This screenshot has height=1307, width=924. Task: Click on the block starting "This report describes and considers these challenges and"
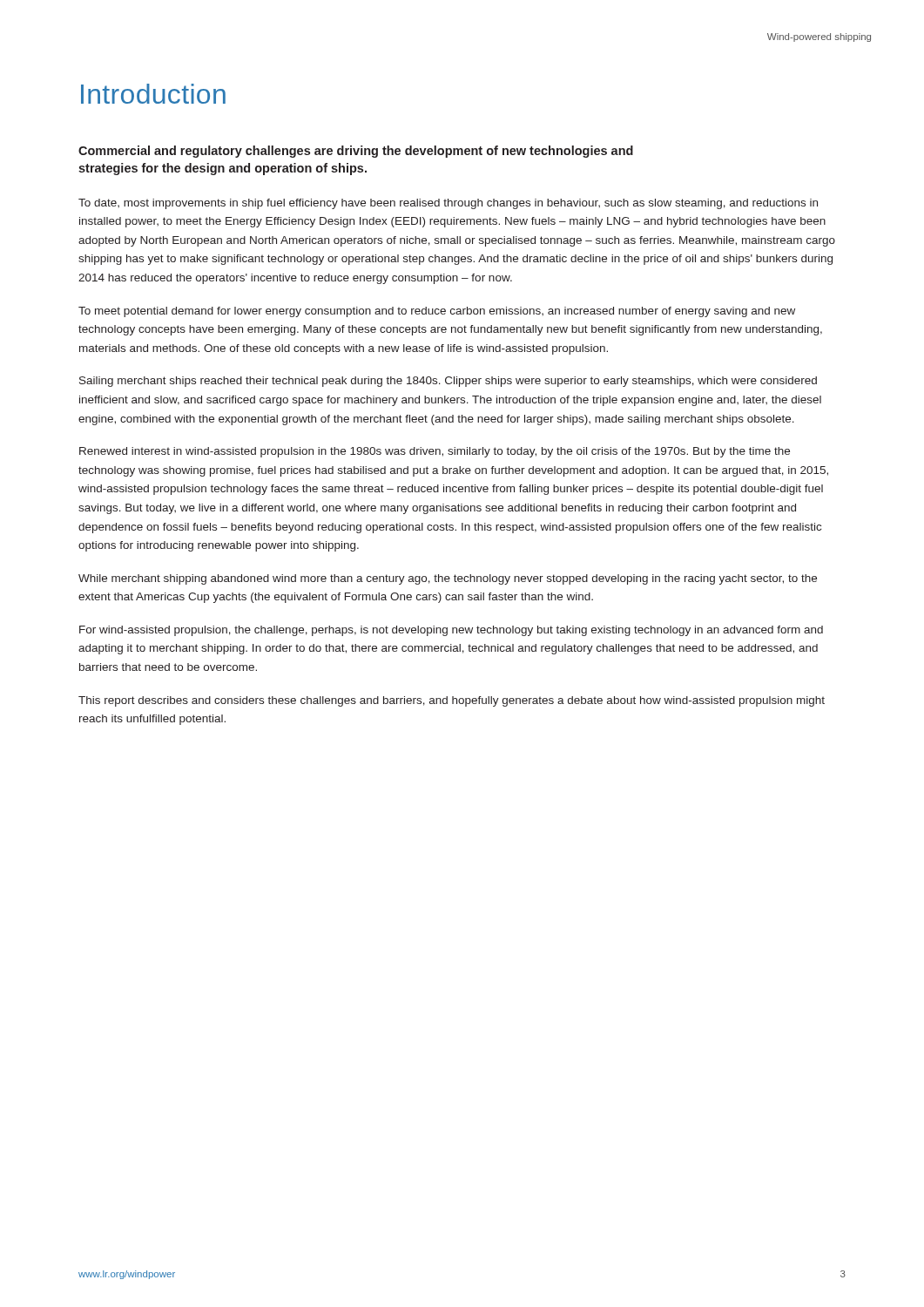tap(452, 709)
